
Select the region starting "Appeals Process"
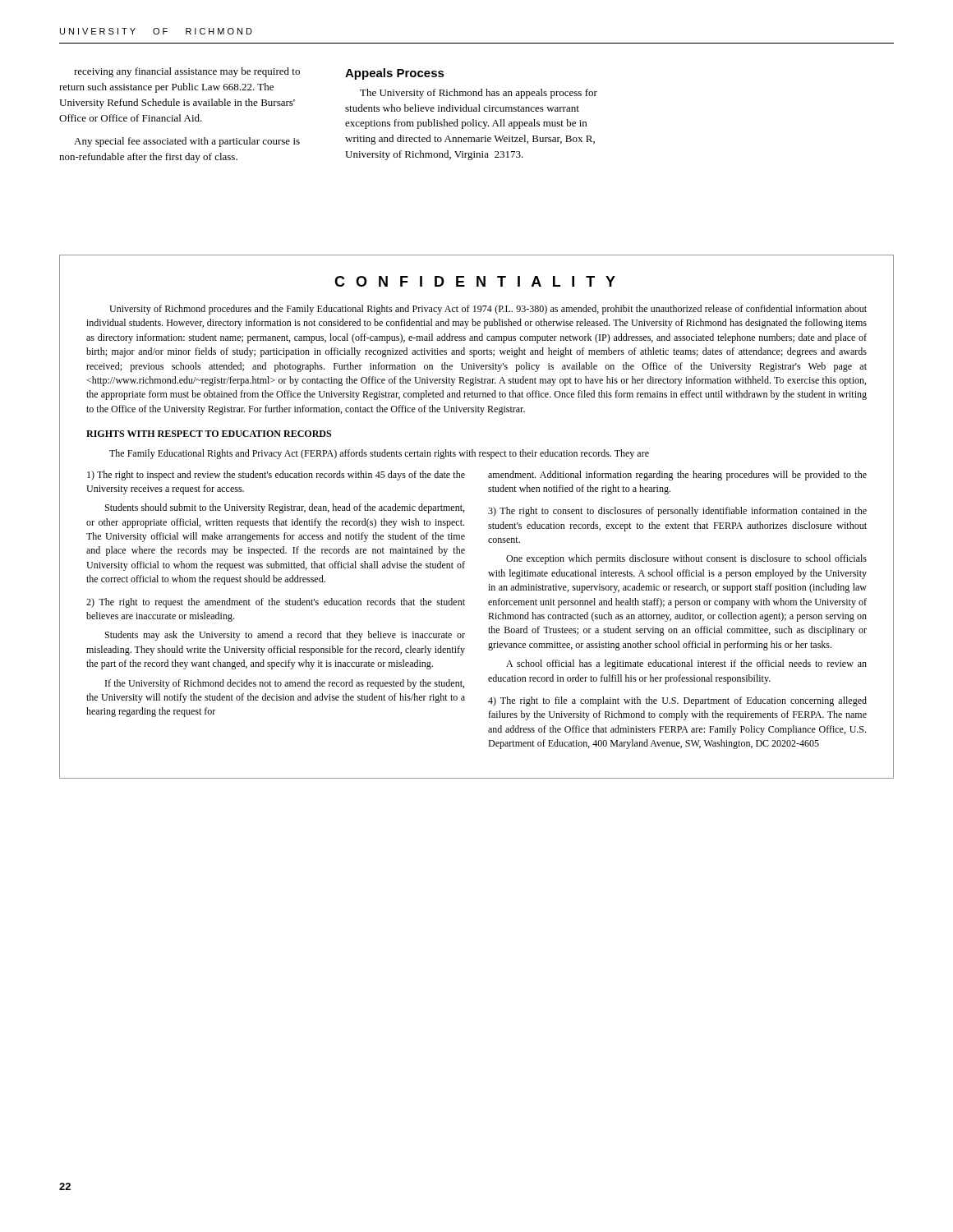(x=395, y=73)
